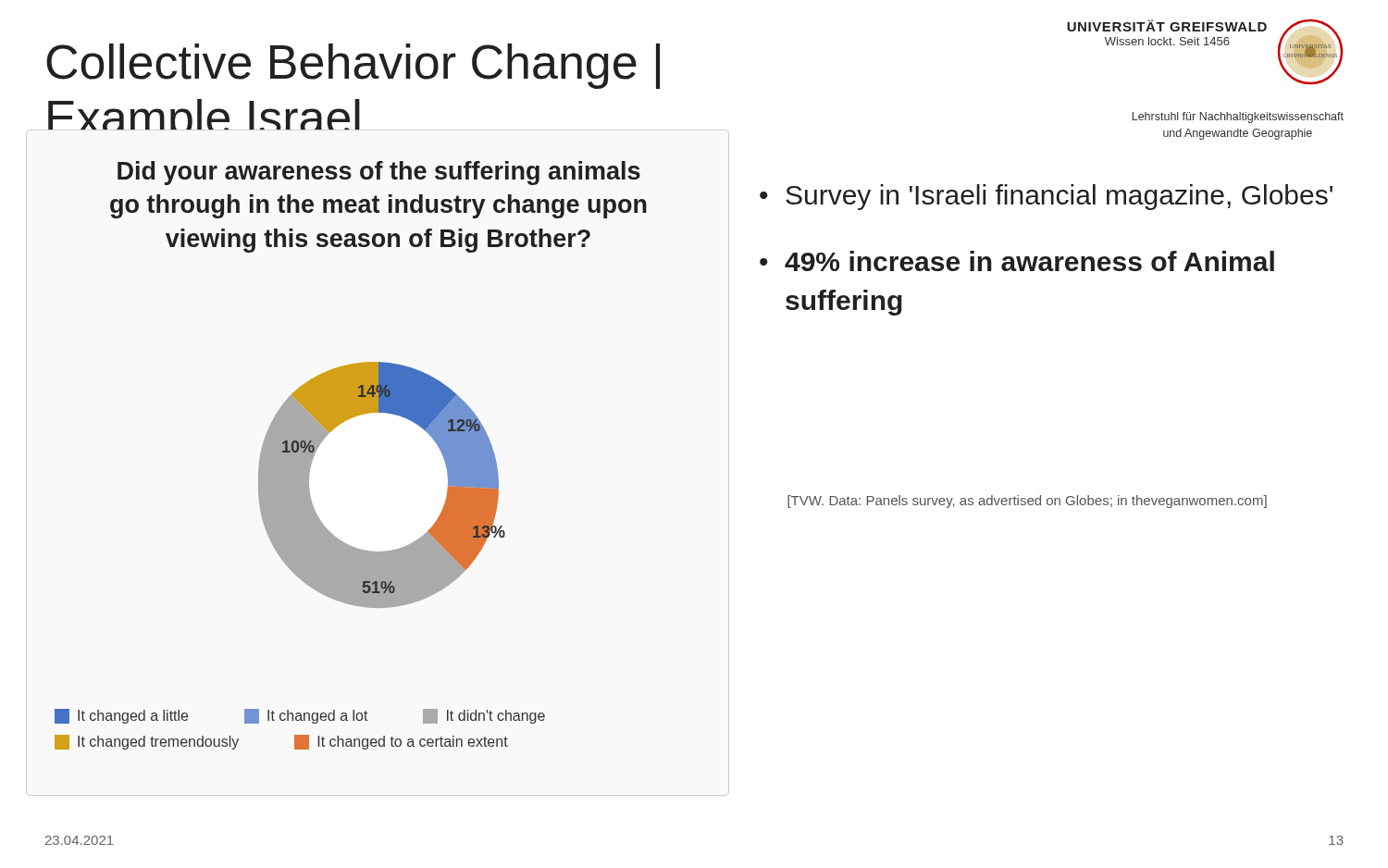The width and height of the screenshot is (1388, 868).
Task: Find the logo
Action: pos(1186,52)
